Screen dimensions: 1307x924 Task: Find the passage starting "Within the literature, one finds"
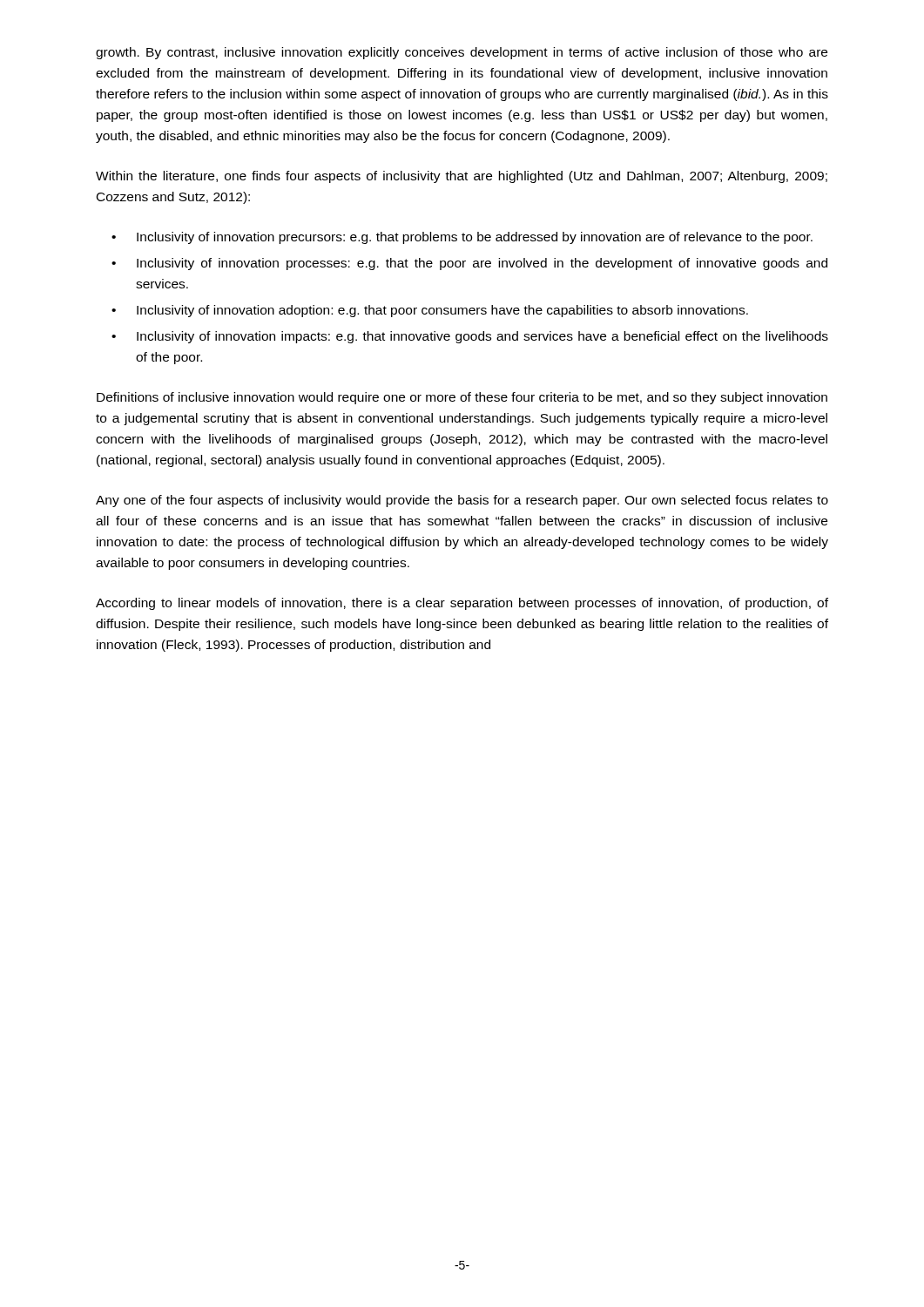click(462, 187)
